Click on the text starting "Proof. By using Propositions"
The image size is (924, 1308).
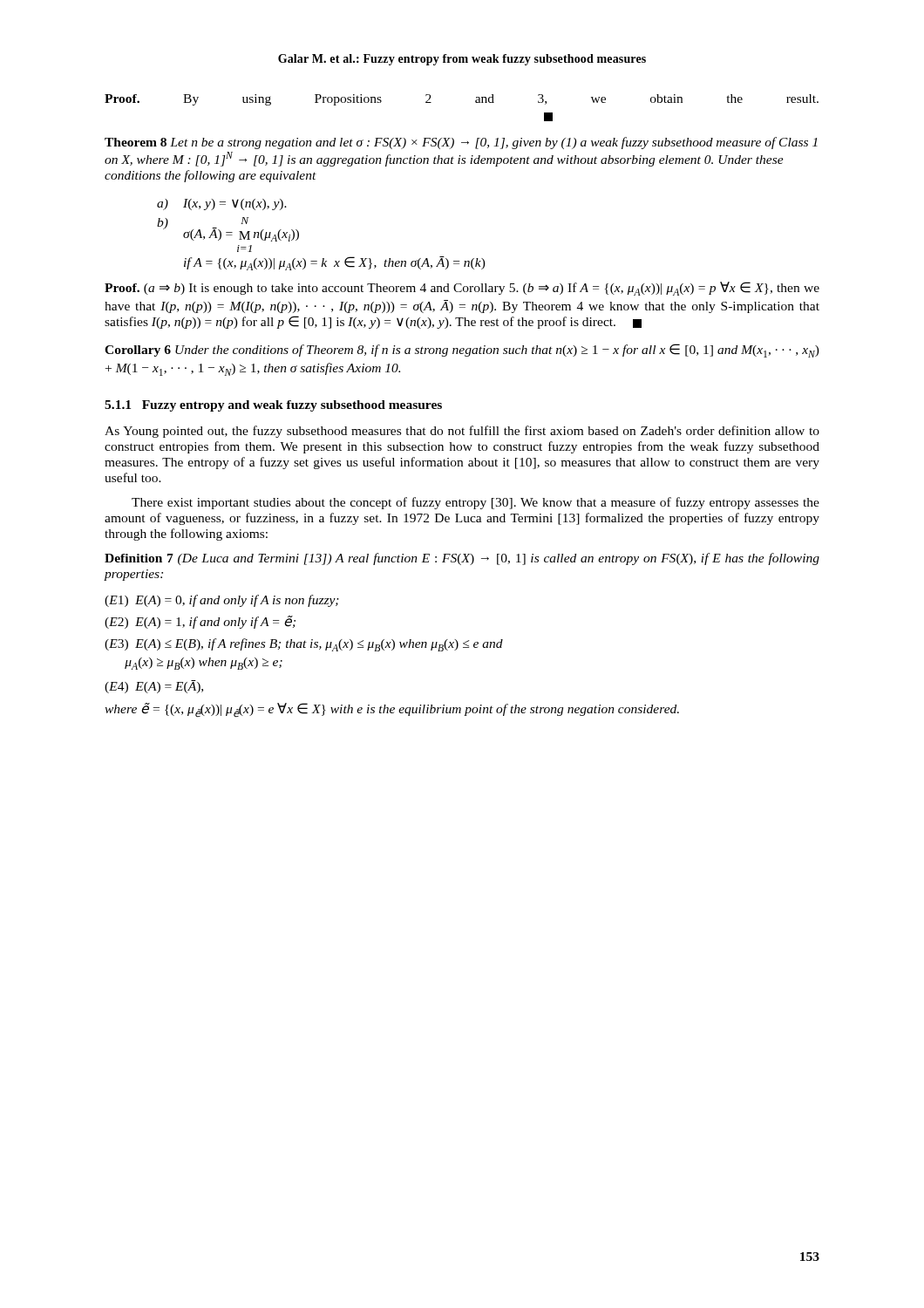click(x=119, y=100)
